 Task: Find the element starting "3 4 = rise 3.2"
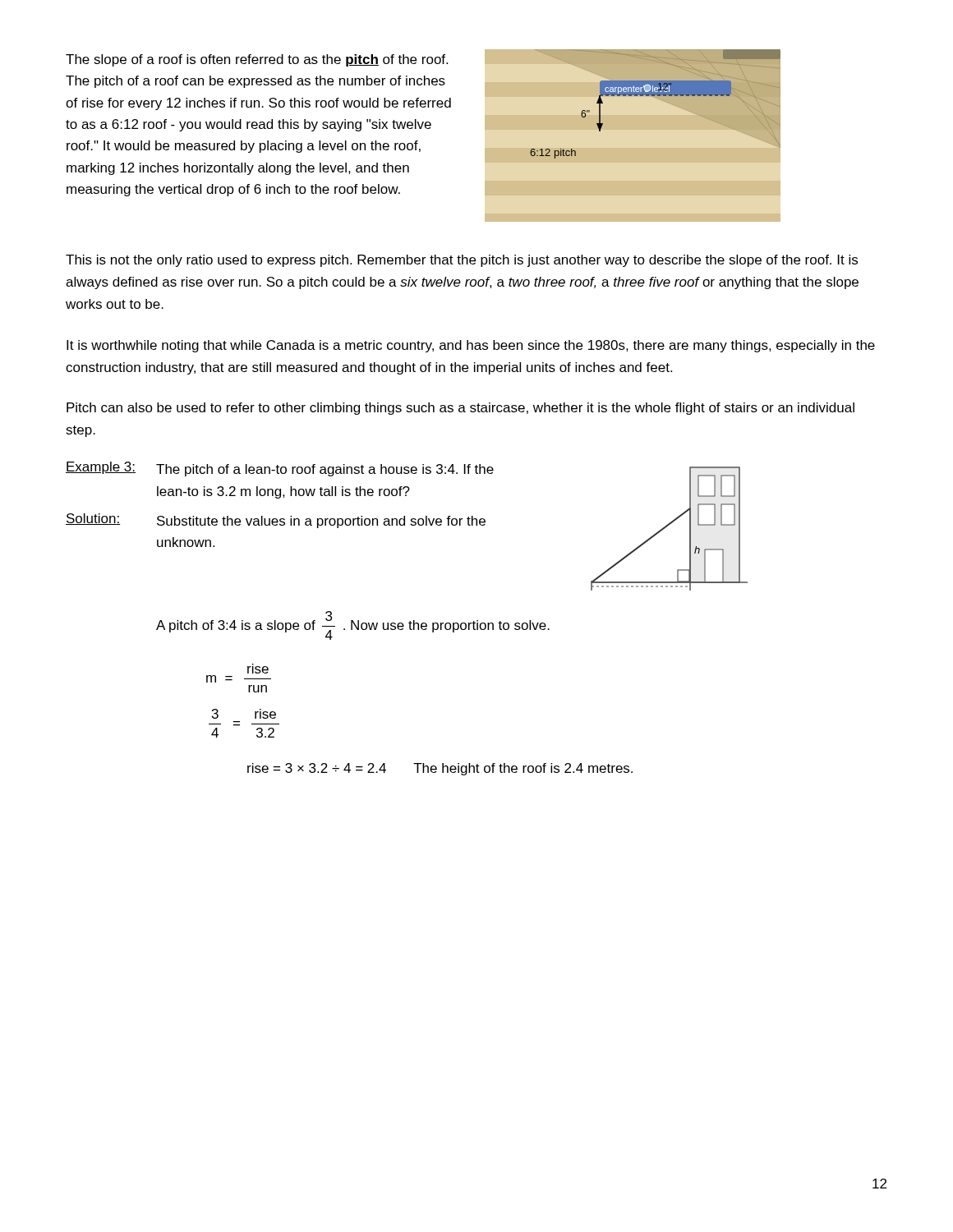[x=244, y=724]
